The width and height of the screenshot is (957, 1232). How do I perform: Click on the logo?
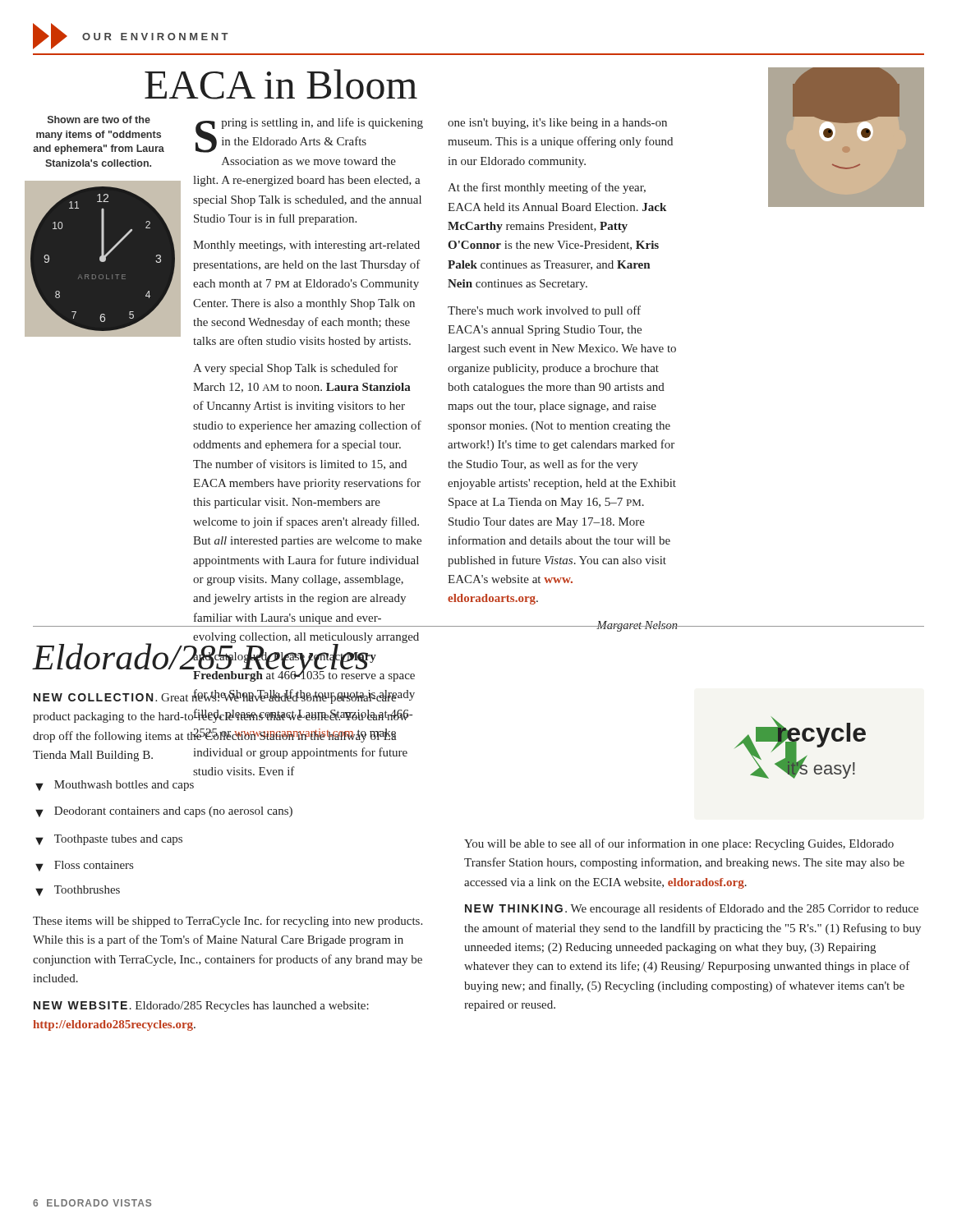coord(809,754)
